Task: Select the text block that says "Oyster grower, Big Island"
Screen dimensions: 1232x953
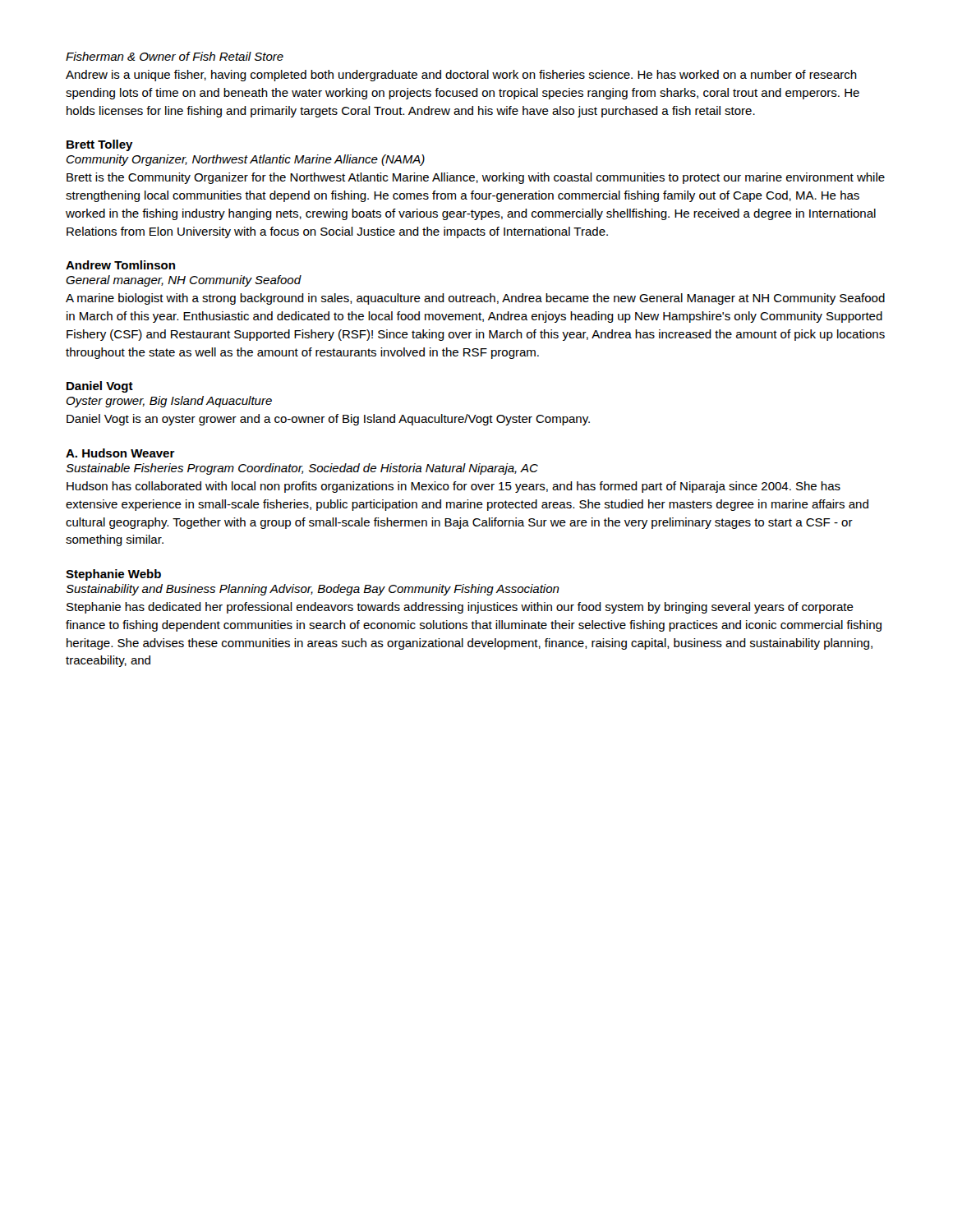Action: point(169,401)
